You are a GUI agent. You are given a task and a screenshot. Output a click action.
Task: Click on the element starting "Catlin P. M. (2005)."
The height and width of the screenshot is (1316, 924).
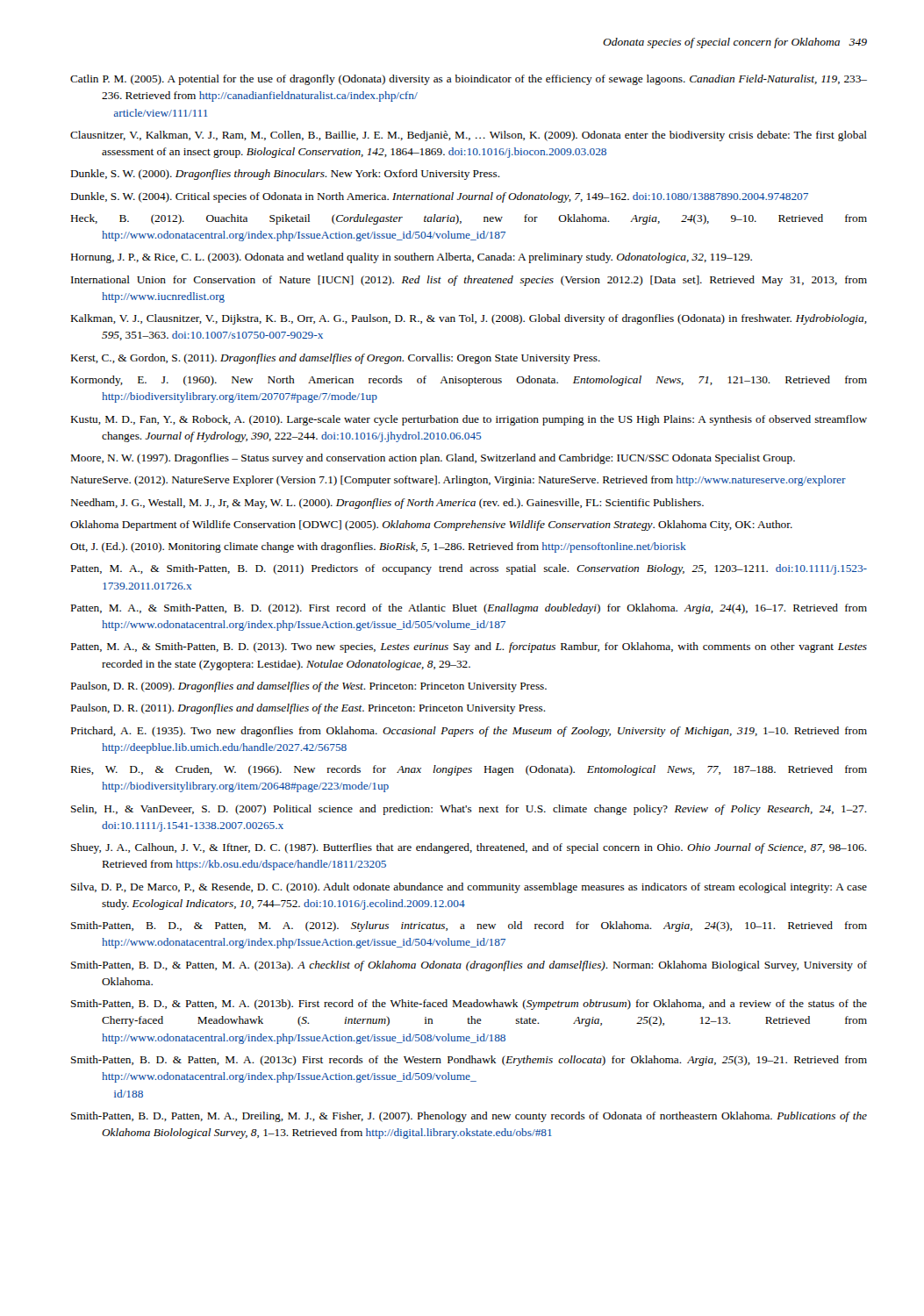469,80
